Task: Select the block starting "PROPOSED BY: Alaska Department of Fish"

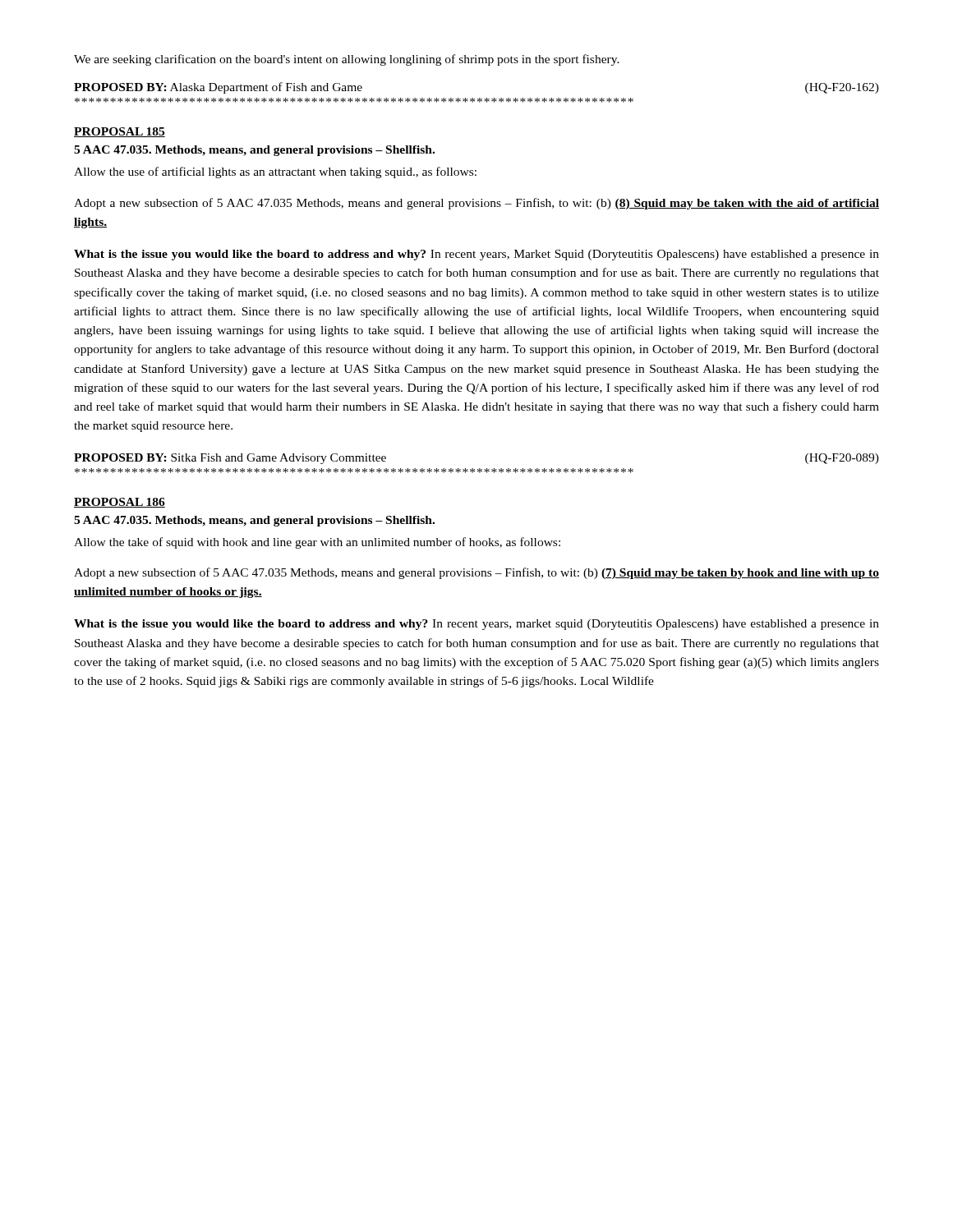Action: pos(476,95)
